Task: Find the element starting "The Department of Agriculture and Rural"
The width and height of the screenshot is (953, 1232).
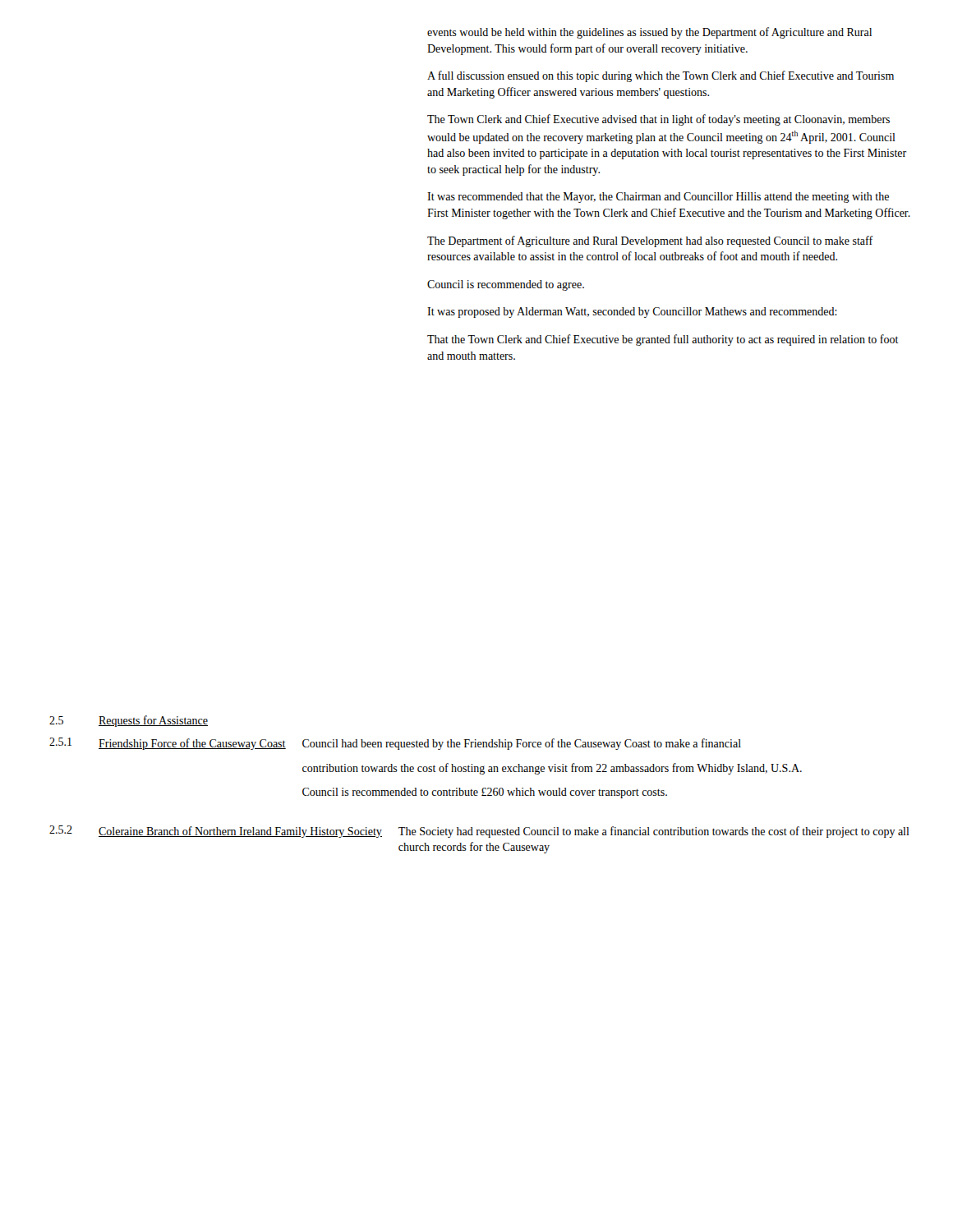Action: 670,249
